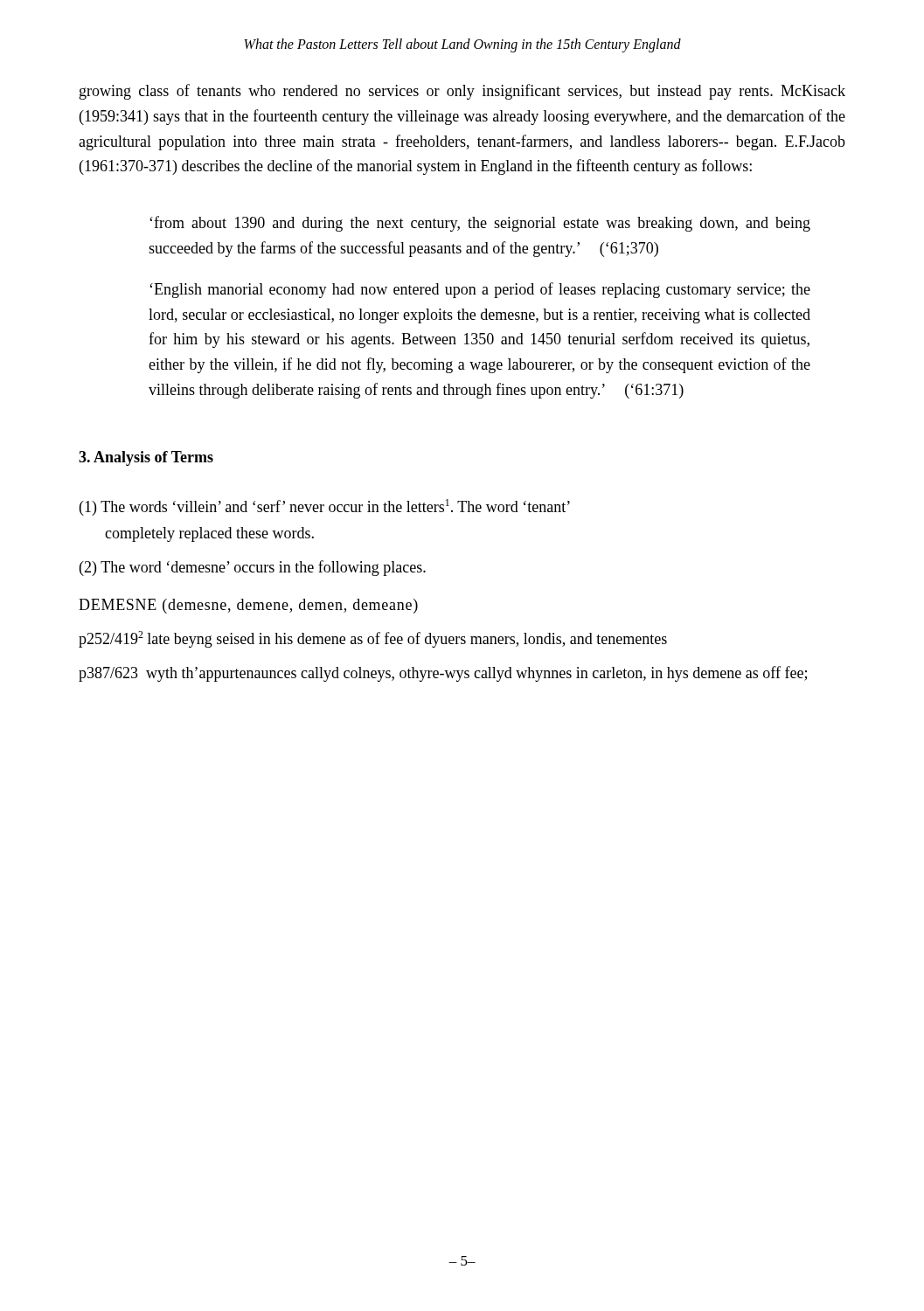Locate the block of text that opens with "(2) The word ‘demesne’ occurs in"
Image resolution: width=924 pixels, height=1311 pixels.
(x=252, y=567)
